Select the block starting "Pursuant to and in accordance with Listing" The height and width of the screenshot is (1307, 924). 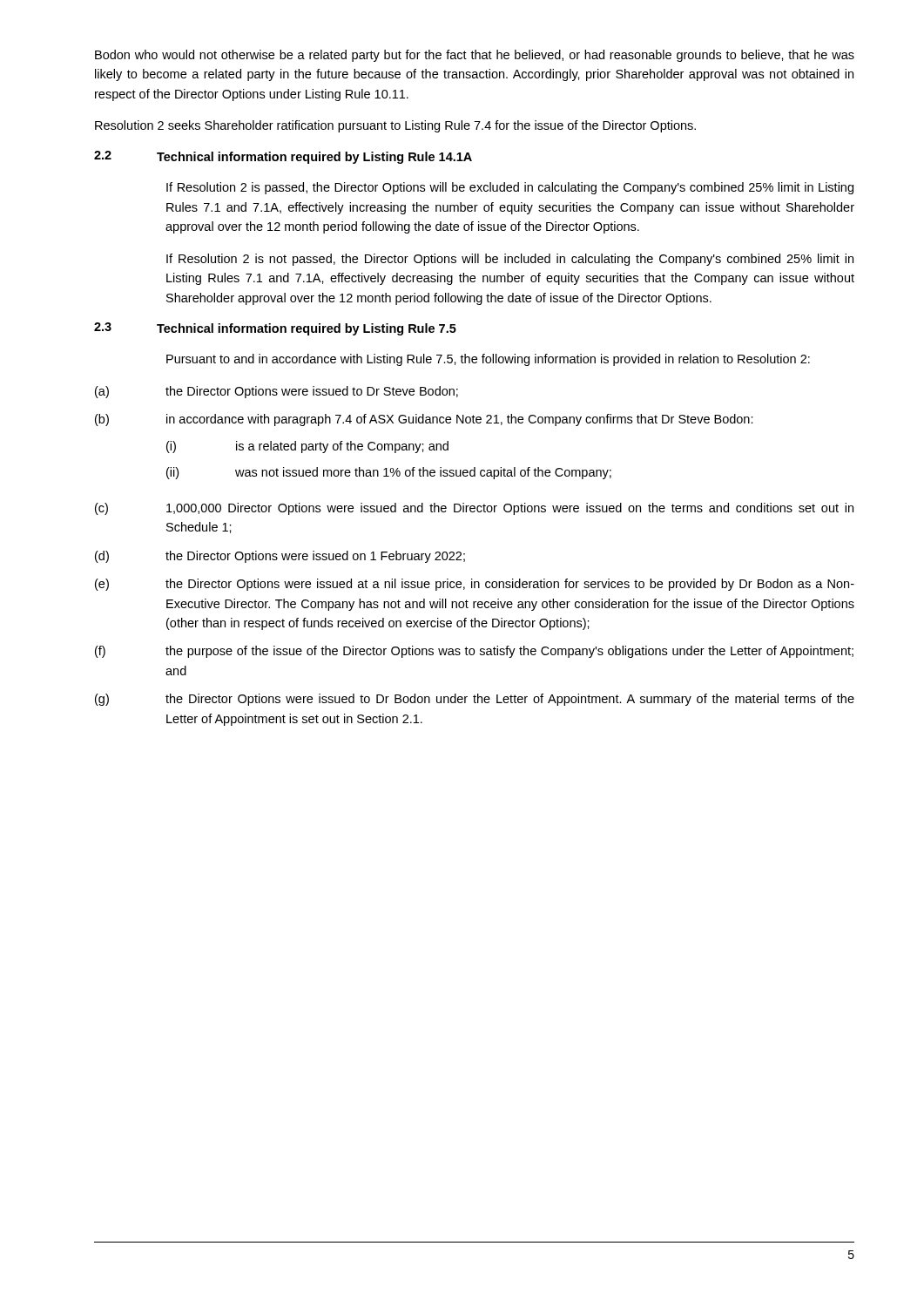point(510,359)
